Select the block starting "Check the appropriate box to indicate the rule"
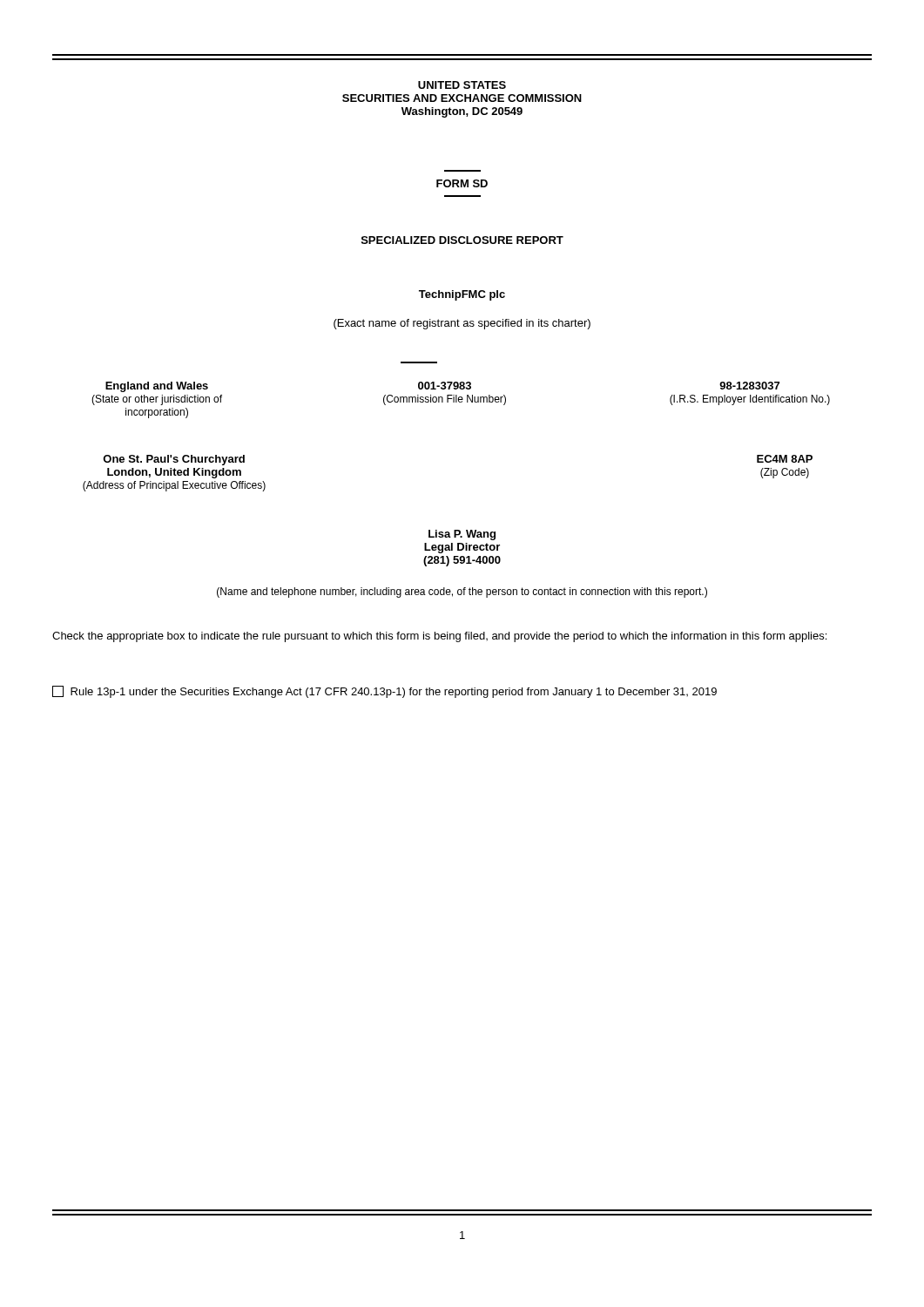Screen dimensions: 1307x924 point(440,636)
